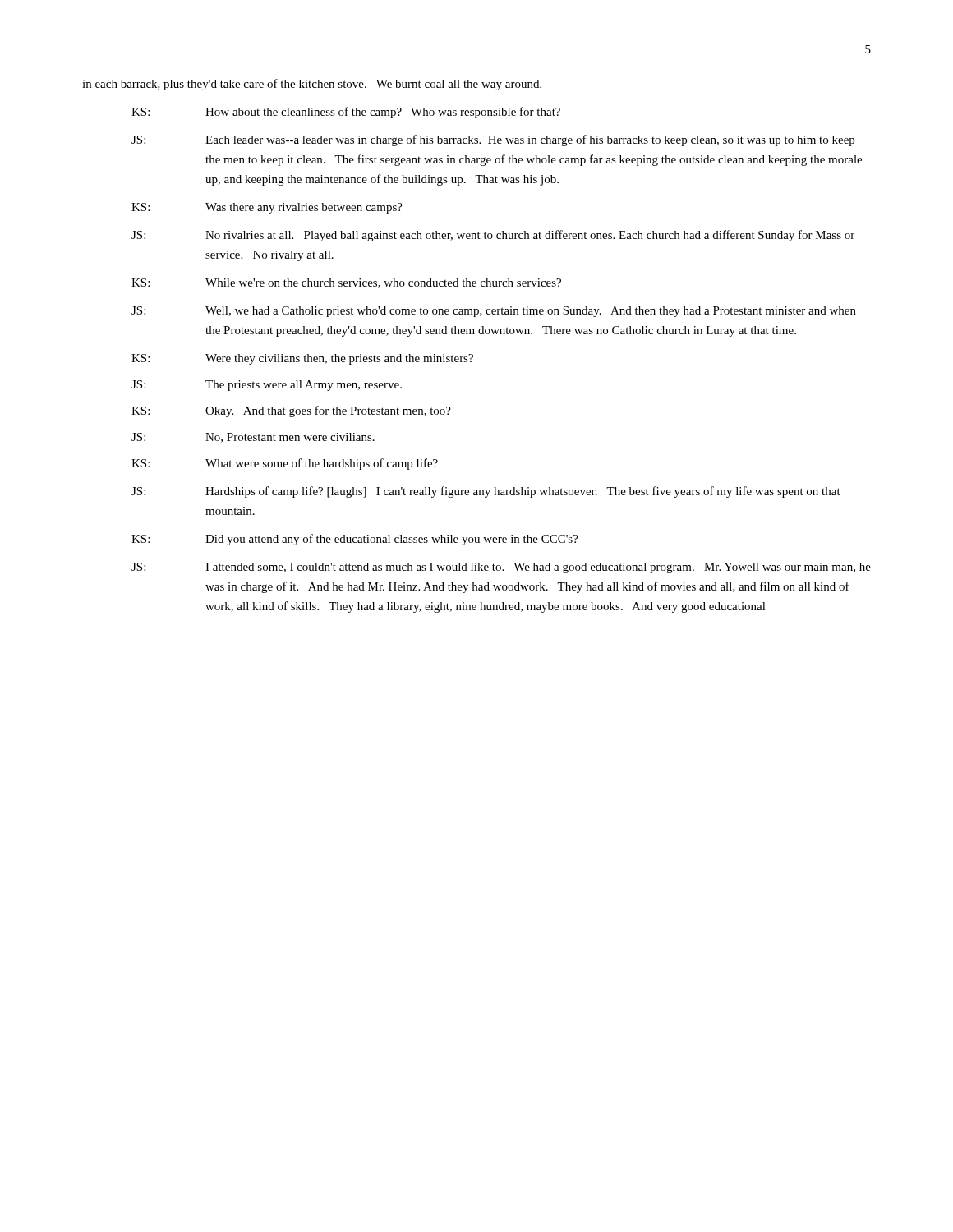Where is the passage that starts "KS: Did you attend any of the"?

tap(476, 539)
